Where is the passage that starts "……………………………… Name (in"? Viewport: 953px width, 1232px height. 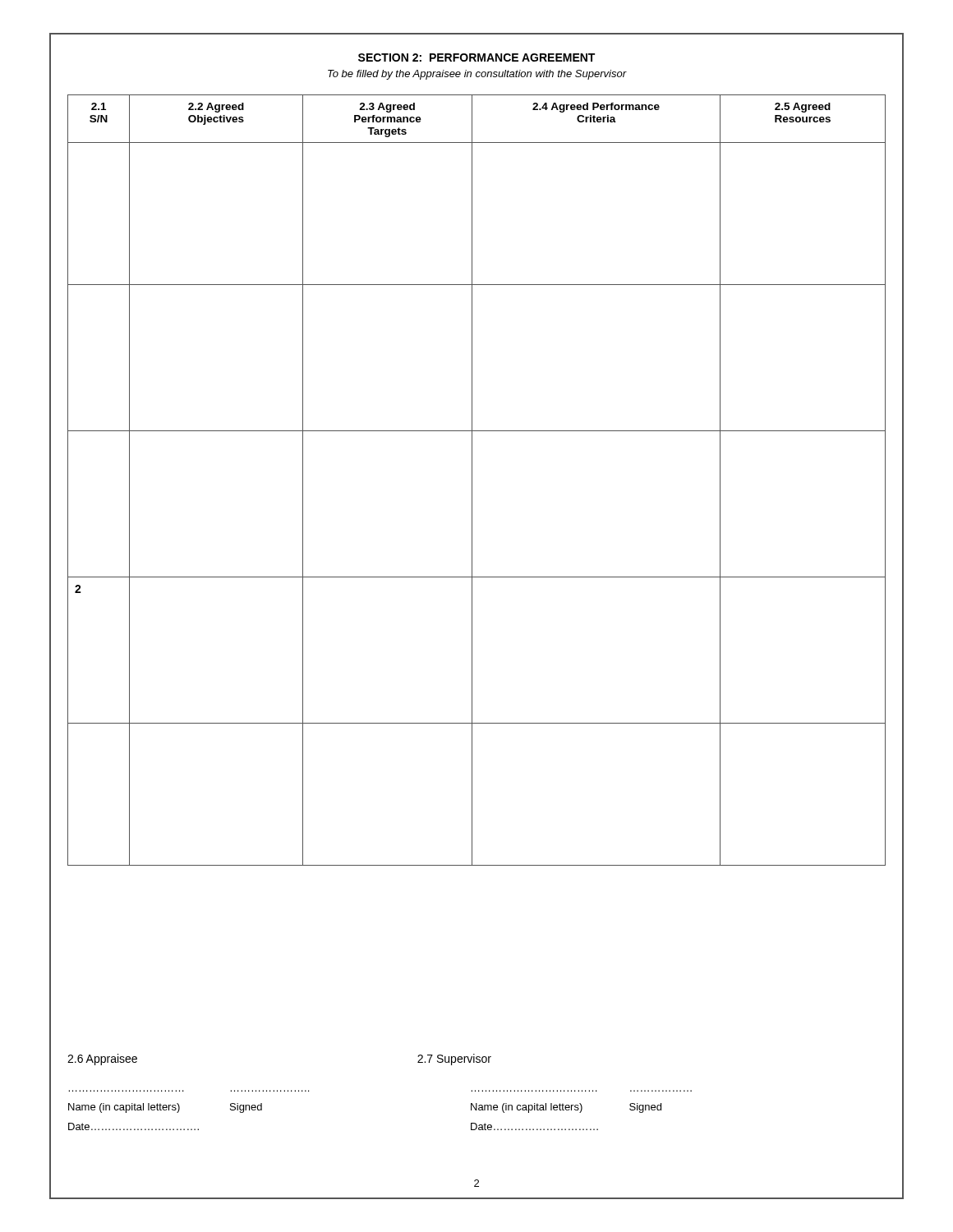tap(535, 1107)
